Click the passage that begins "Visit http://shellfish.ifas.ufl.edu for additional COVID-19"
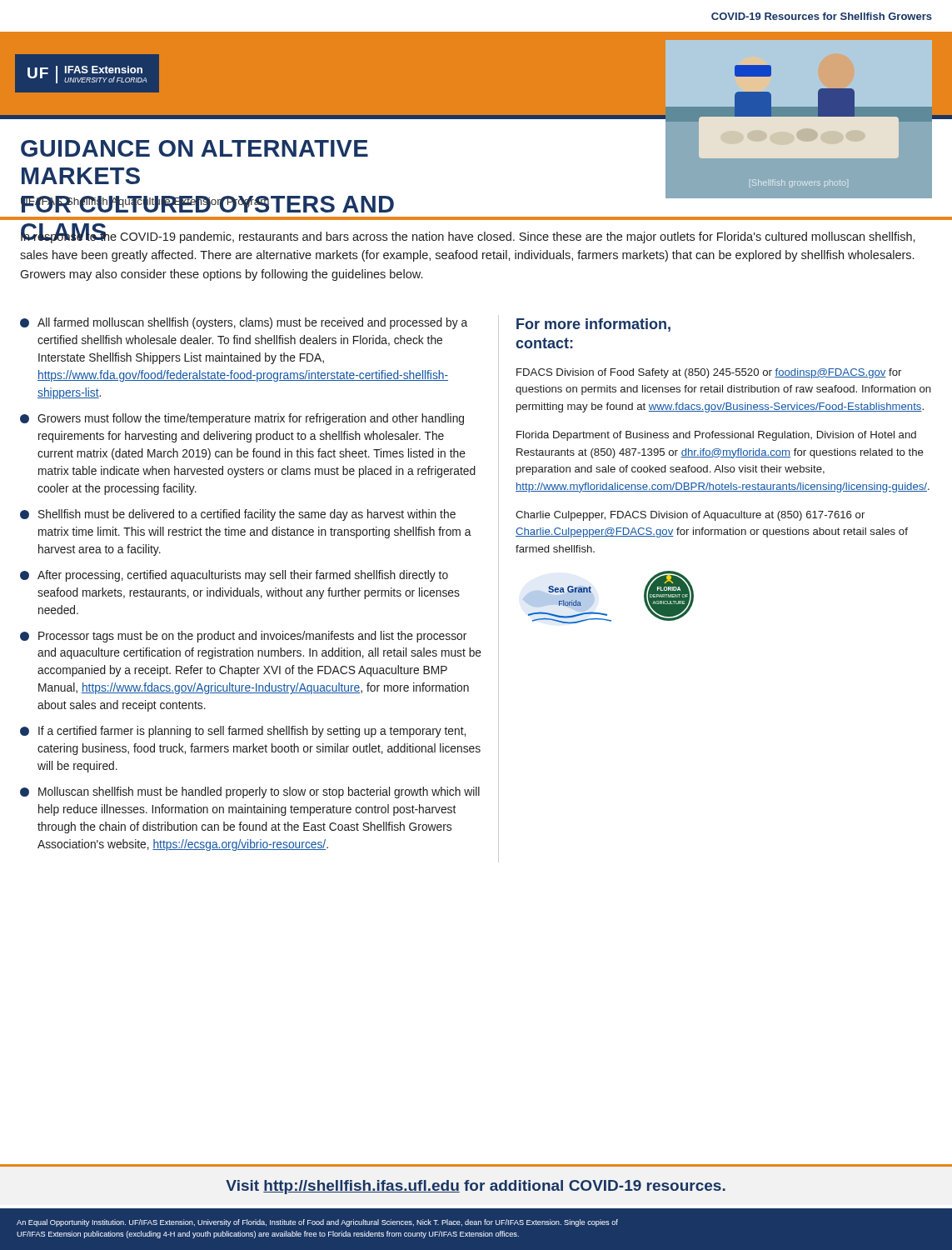The width and height of the screenshot is (952, 1250). point(476,1185)
